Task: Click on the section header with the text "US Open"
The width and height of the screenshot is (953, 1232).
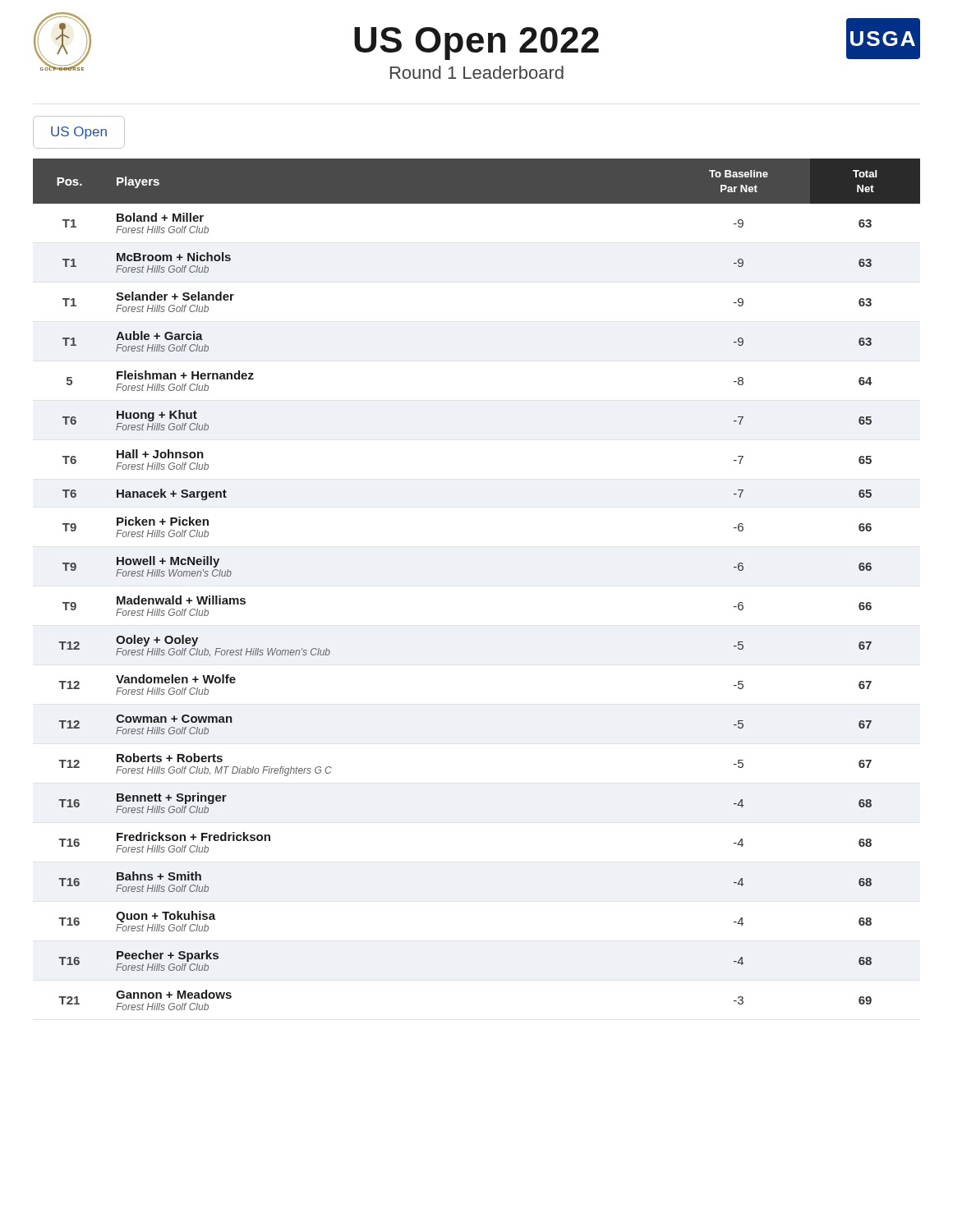Action: [x=79, y=132]
